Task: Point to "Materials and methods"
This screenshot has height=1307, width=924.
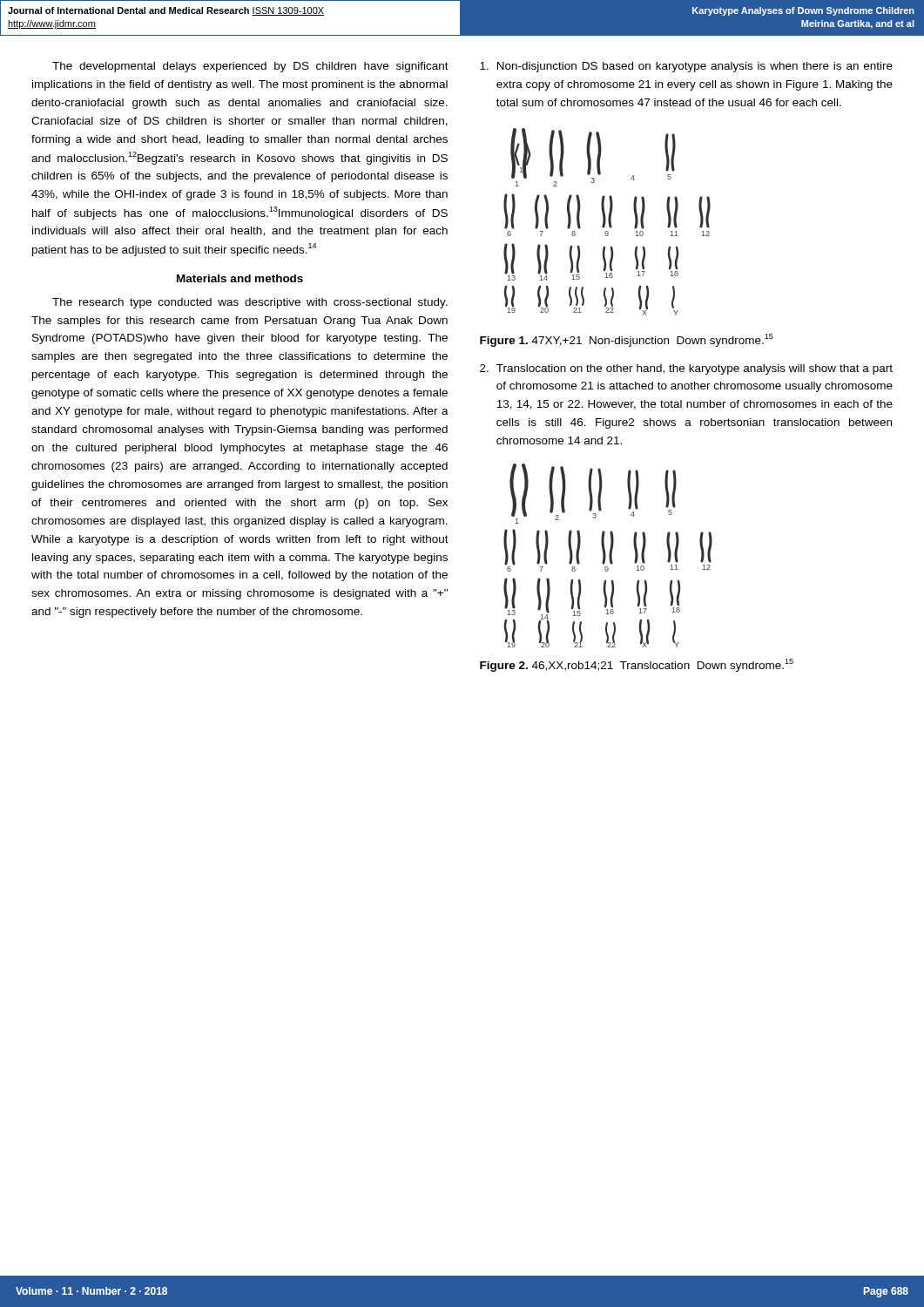Action: tap(240, 278)
